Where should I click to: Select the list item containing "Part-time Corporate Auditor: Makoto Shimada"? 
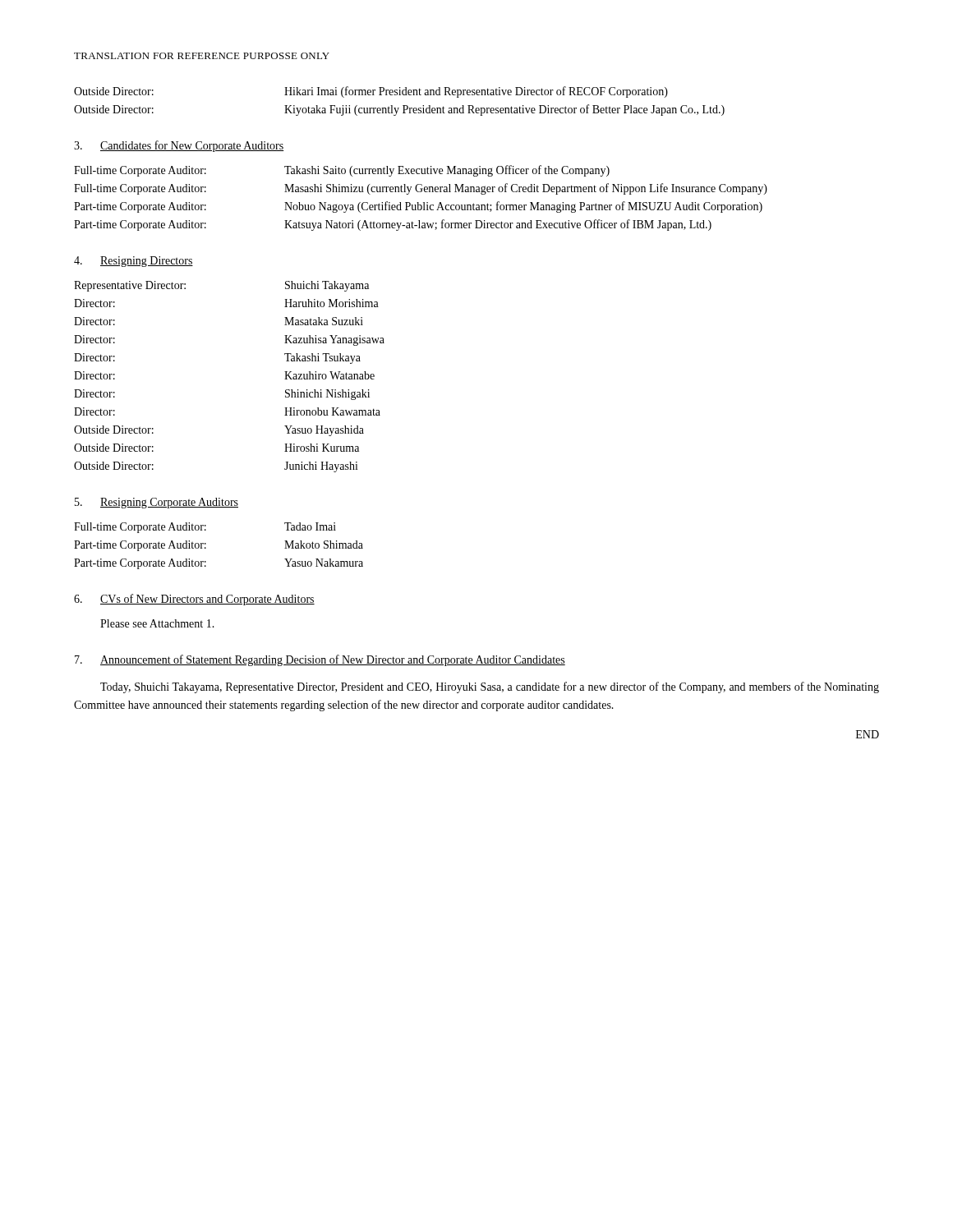[x=134, y=546]
